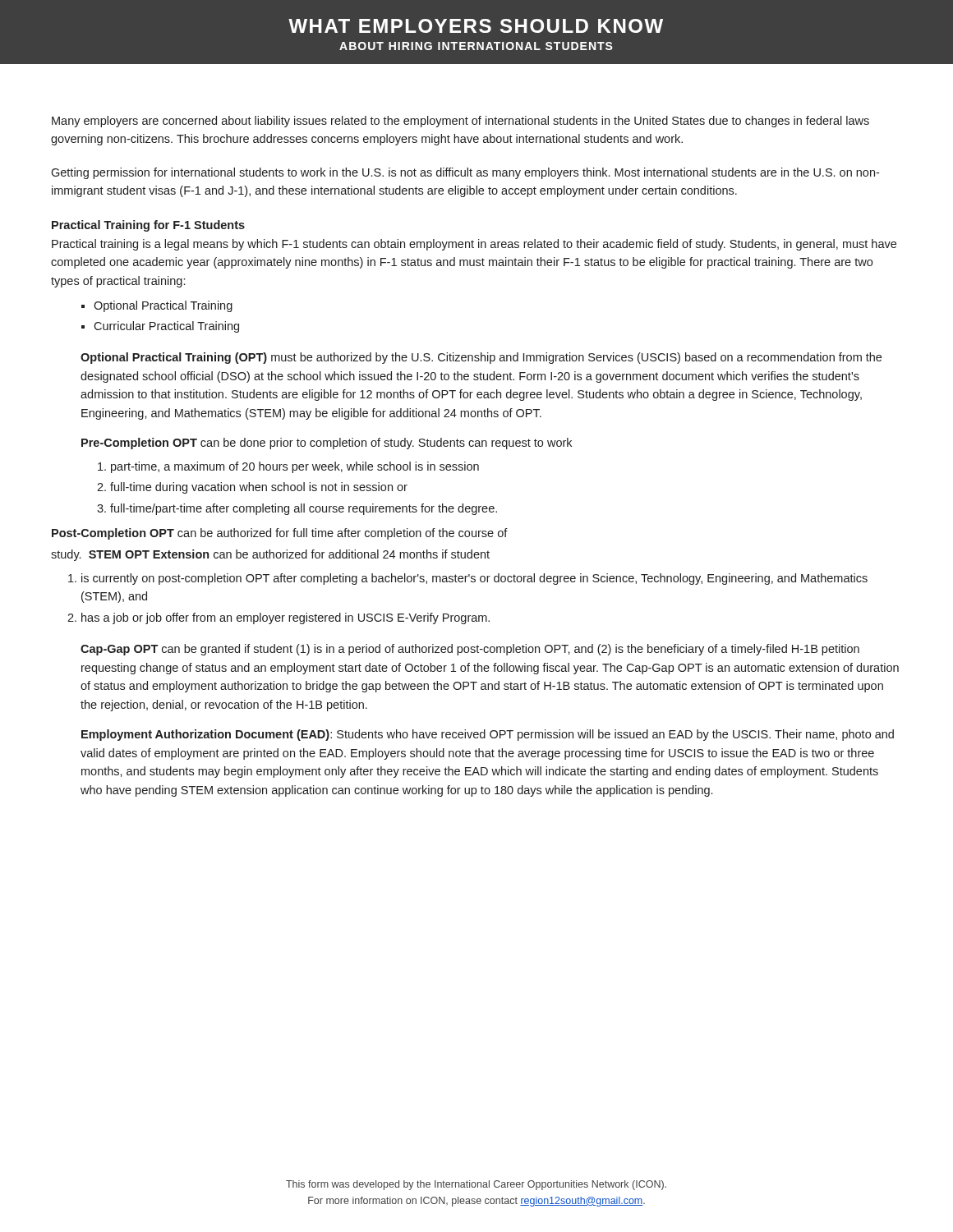Click on the block starting "study. STEM OPT"
Screen dimensions: 1232x953
click(x=476, y=588)
